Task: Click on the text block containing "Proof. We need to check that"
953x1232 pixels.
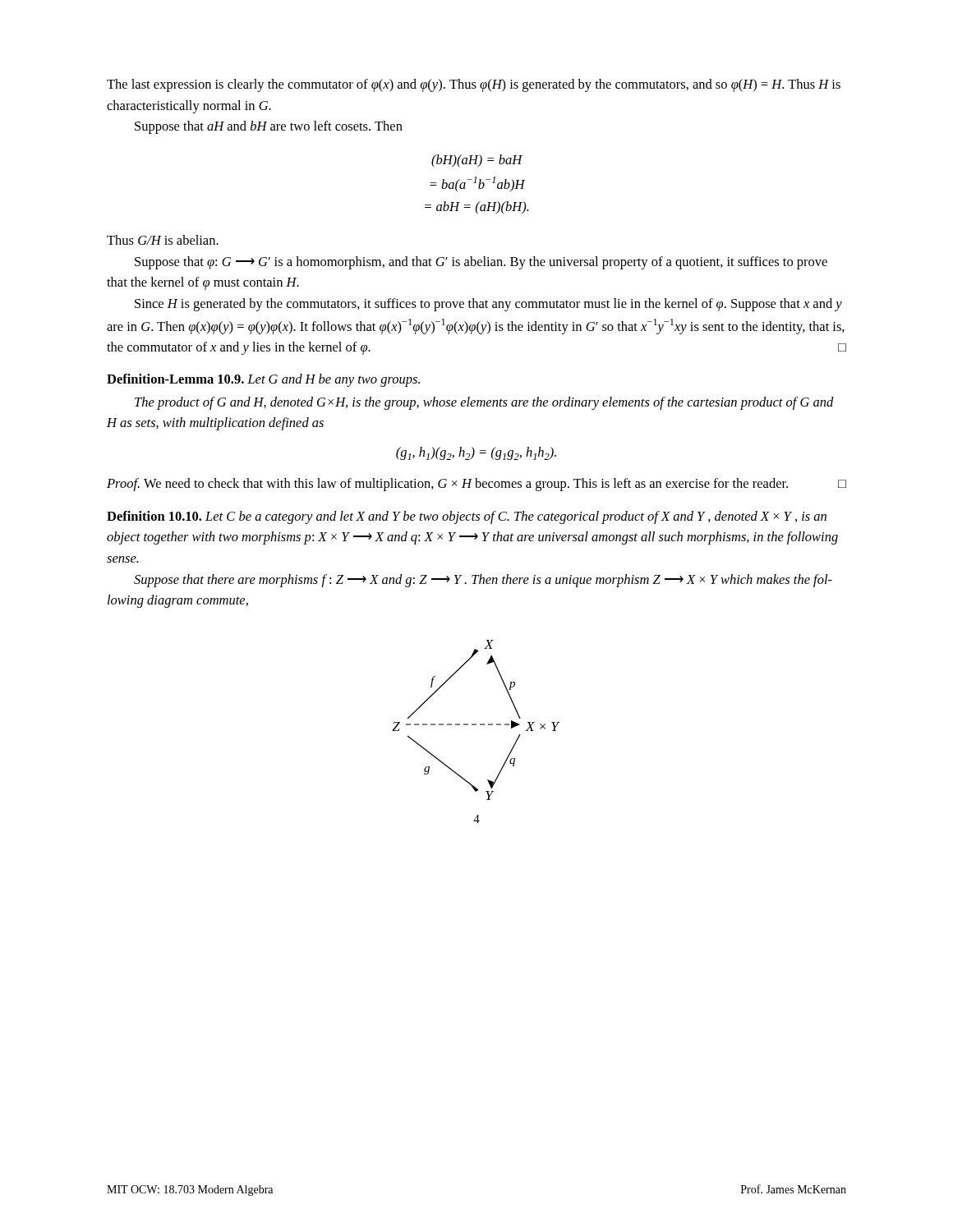Action: click(476, 484)
